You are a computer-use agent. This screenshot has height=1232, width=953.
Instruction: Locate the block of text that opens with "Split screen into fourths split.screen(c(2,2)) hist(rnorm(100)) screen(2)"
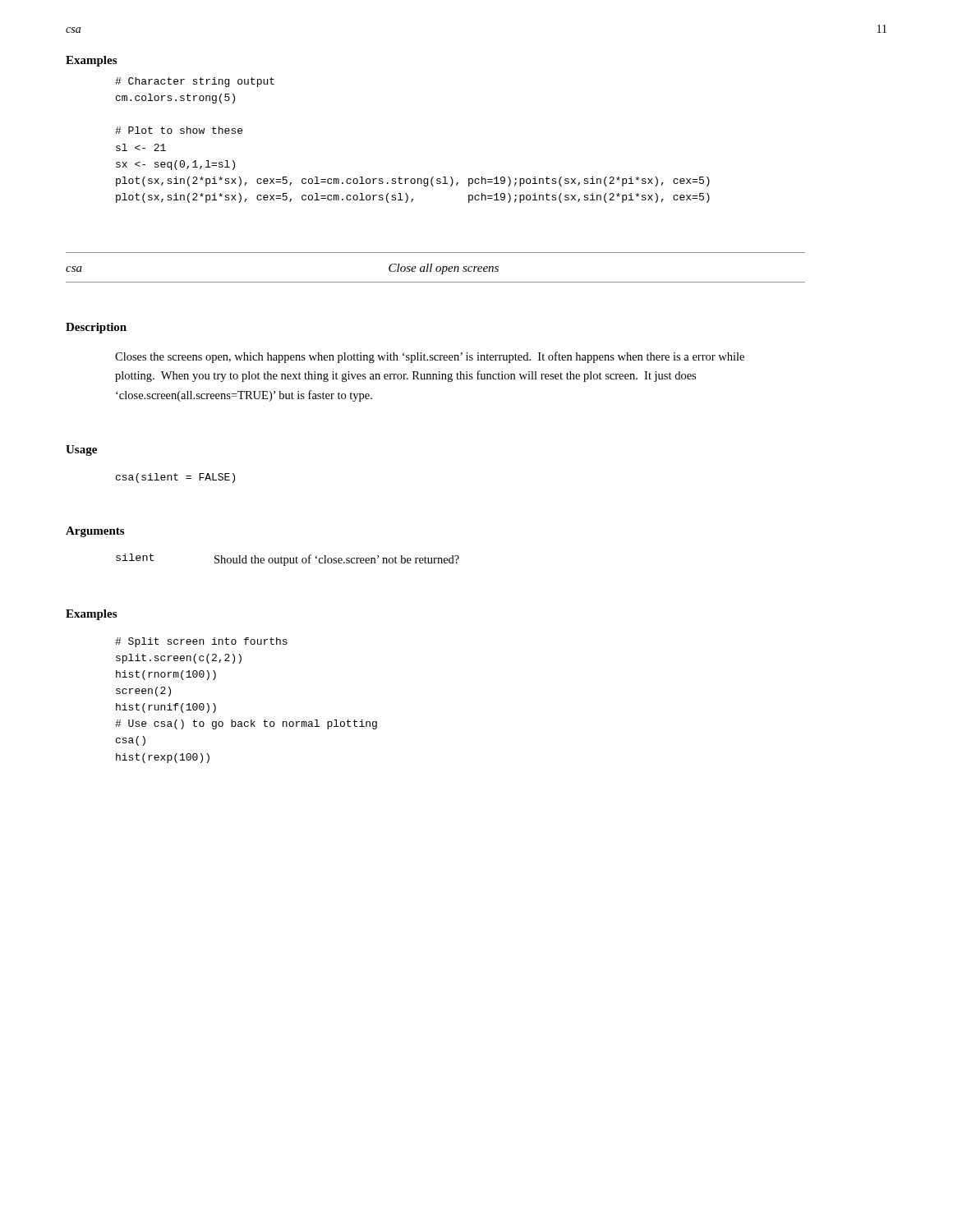[x=201, y=642]
